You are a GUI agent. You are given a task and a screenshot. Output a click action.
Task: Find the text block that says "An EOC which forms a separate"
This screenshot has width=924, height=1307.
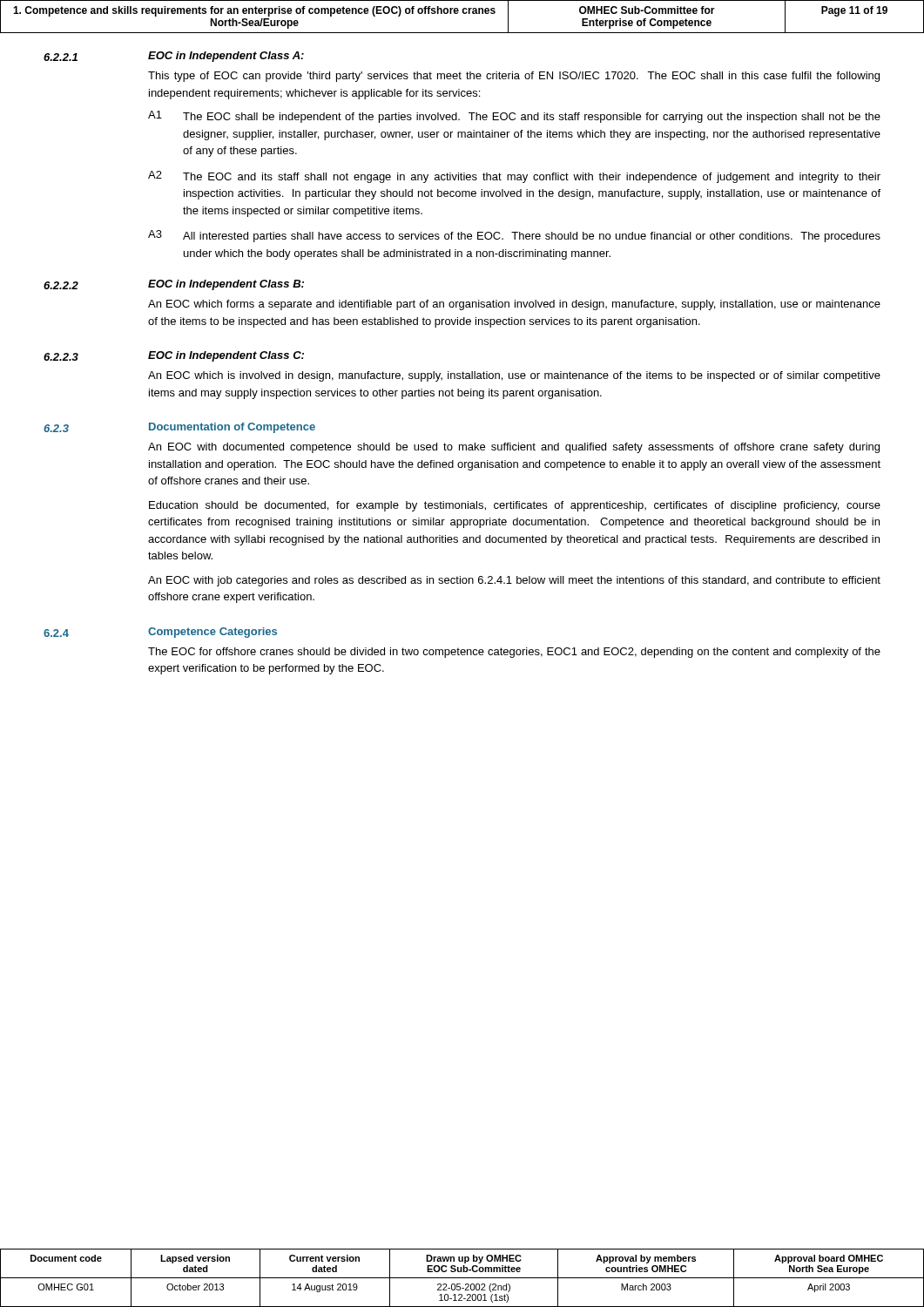[514, 312]
